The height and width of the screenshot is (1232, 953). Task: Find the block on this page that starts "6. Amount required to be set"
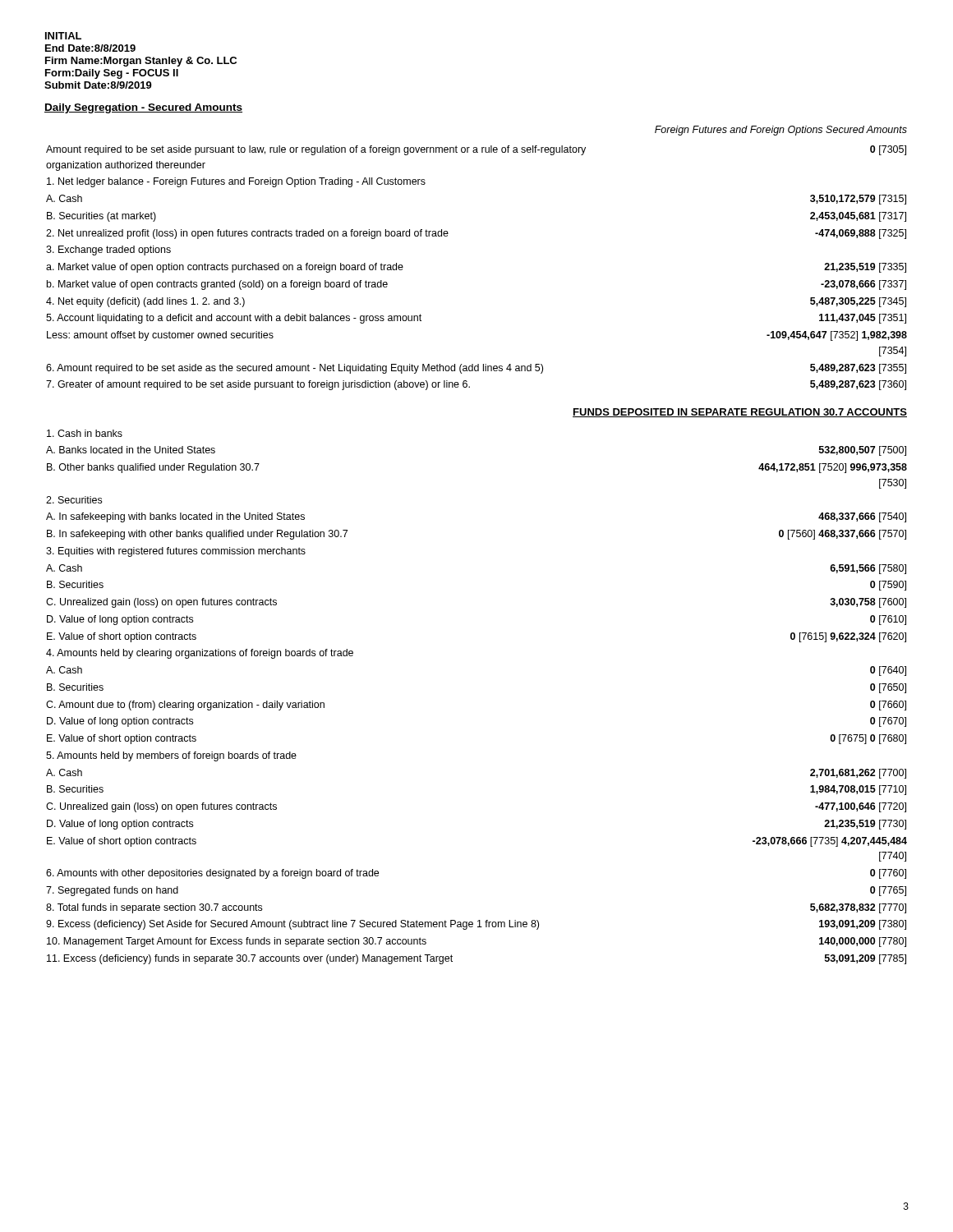(x=476, y=368)
